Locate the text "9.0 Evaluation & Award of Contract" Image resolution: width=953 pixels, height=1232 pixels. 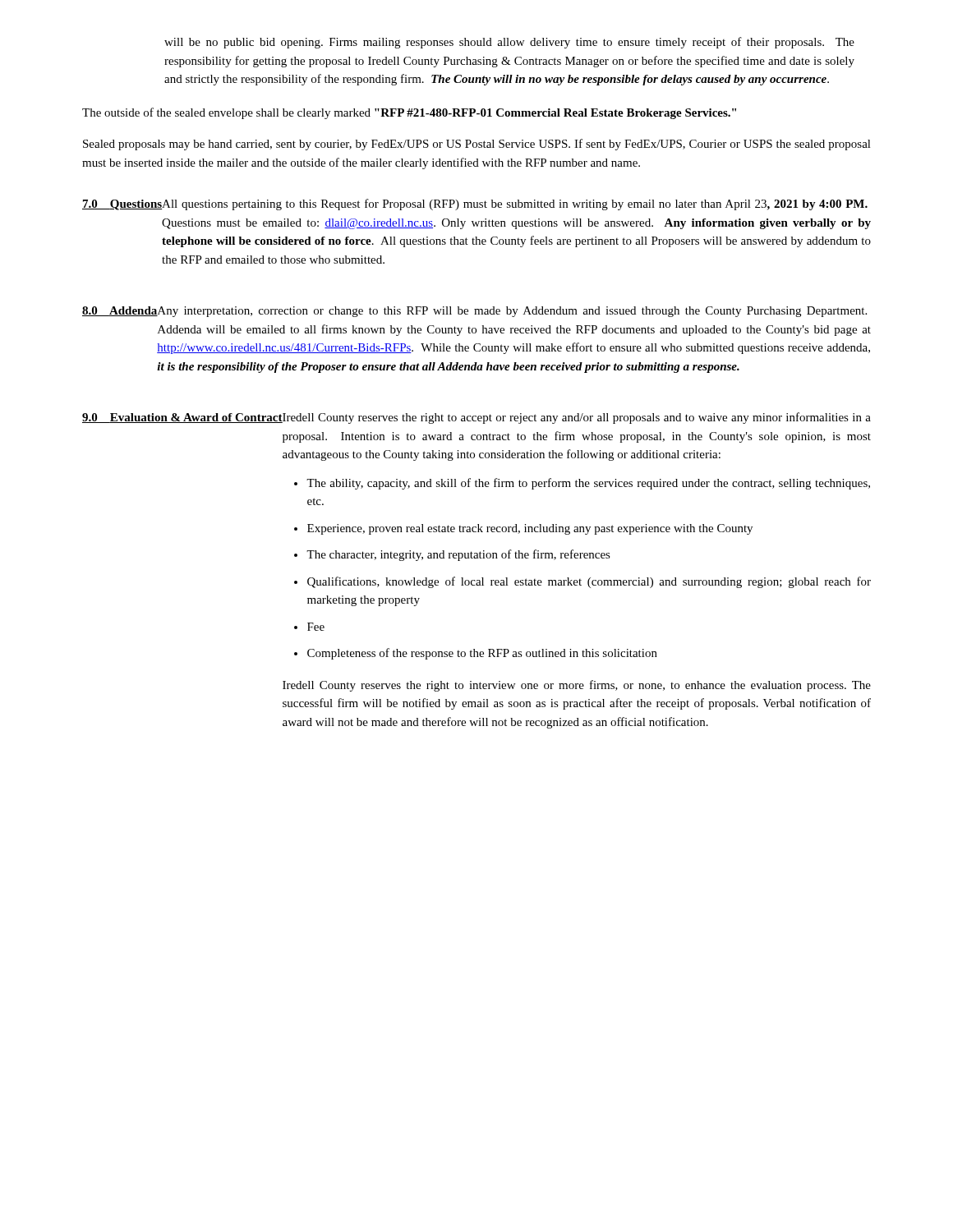coord(182,417)
